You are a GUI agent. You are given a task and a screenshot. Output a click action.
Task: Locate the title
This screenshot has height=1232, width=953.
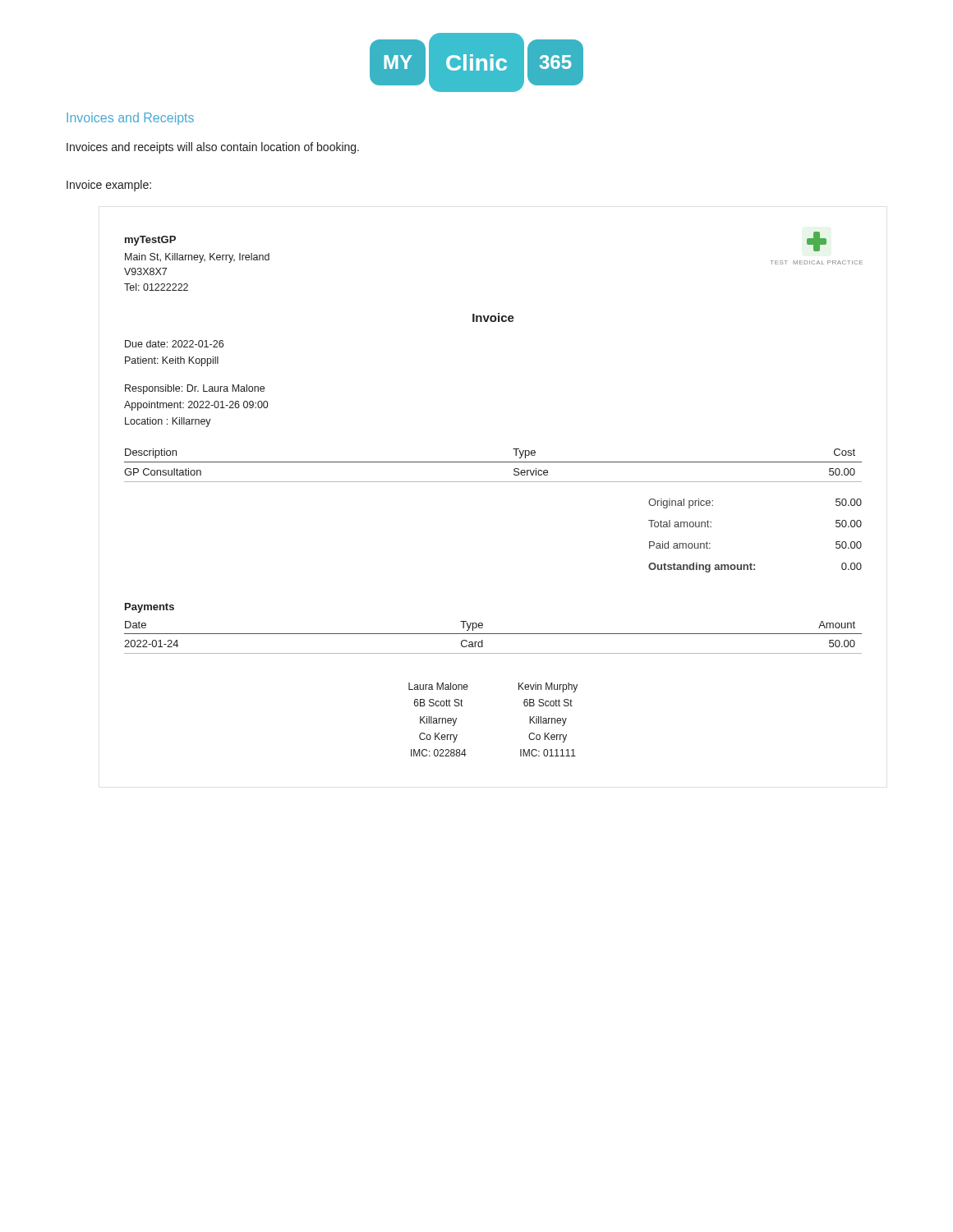(x=493, y=317)
